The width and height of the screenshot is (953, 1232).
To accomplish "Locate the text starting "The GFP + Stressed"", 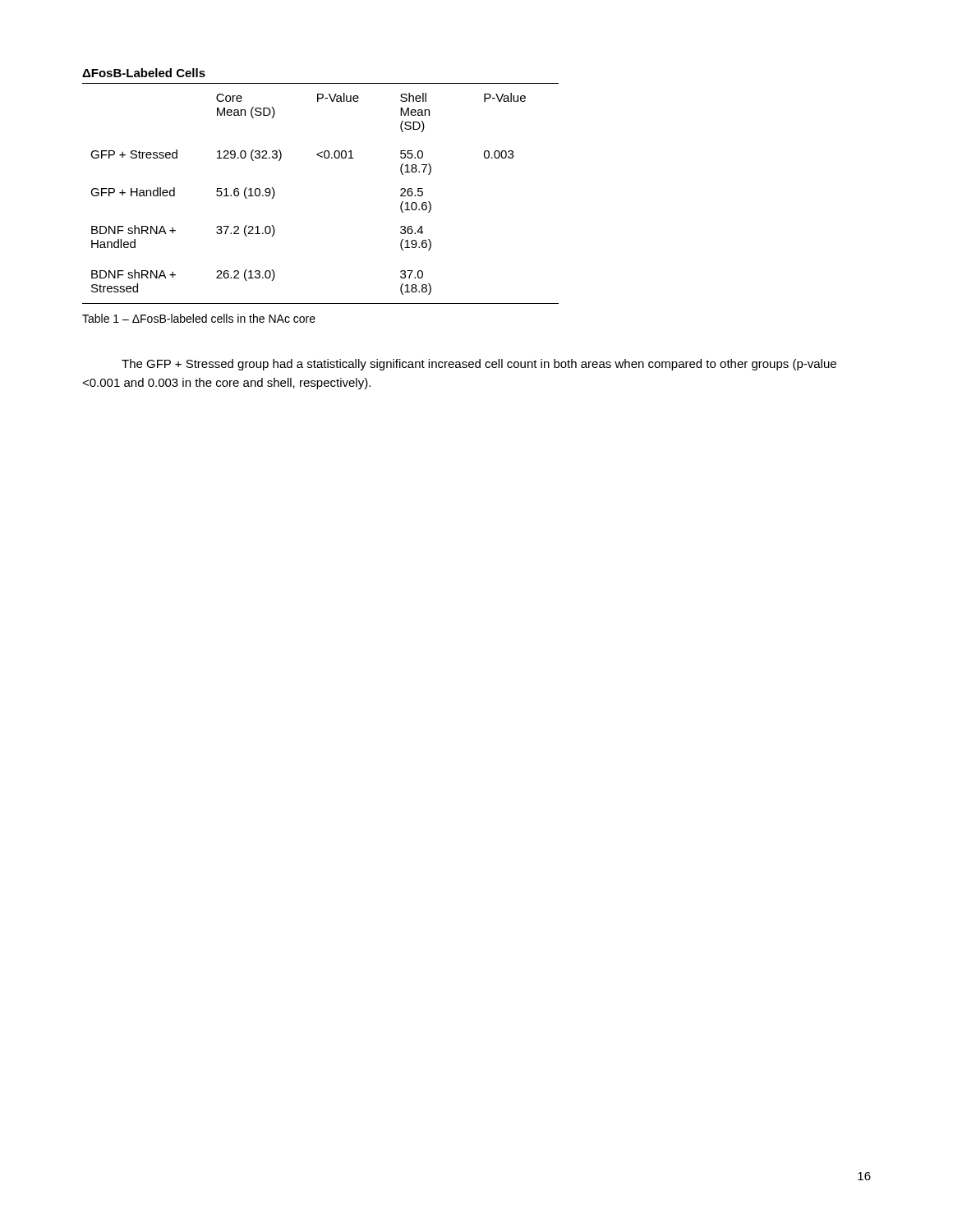I will pos(459,373).
